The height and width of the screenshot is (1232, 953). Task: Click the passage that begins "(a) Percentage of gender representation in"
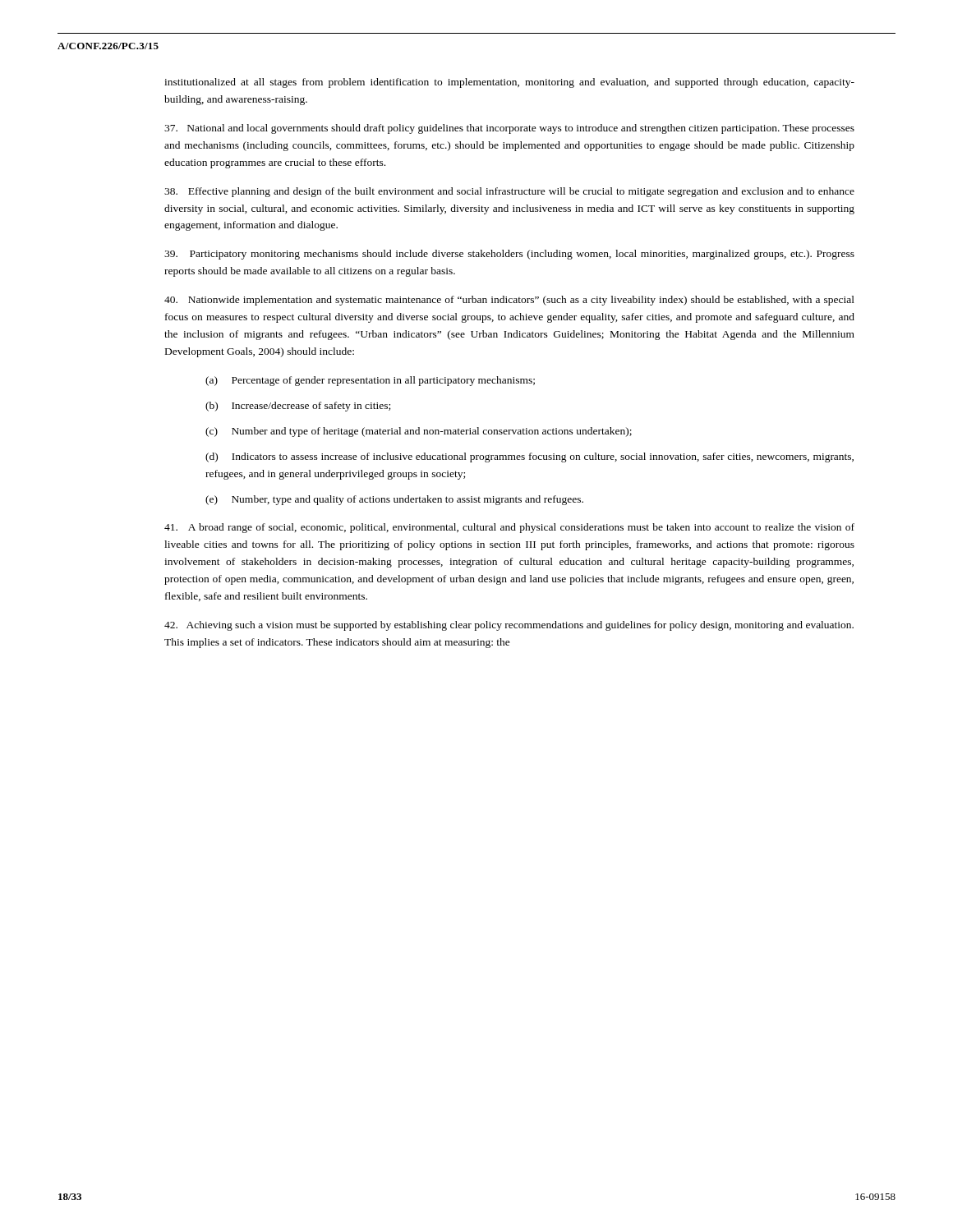[x=371, y=381]
